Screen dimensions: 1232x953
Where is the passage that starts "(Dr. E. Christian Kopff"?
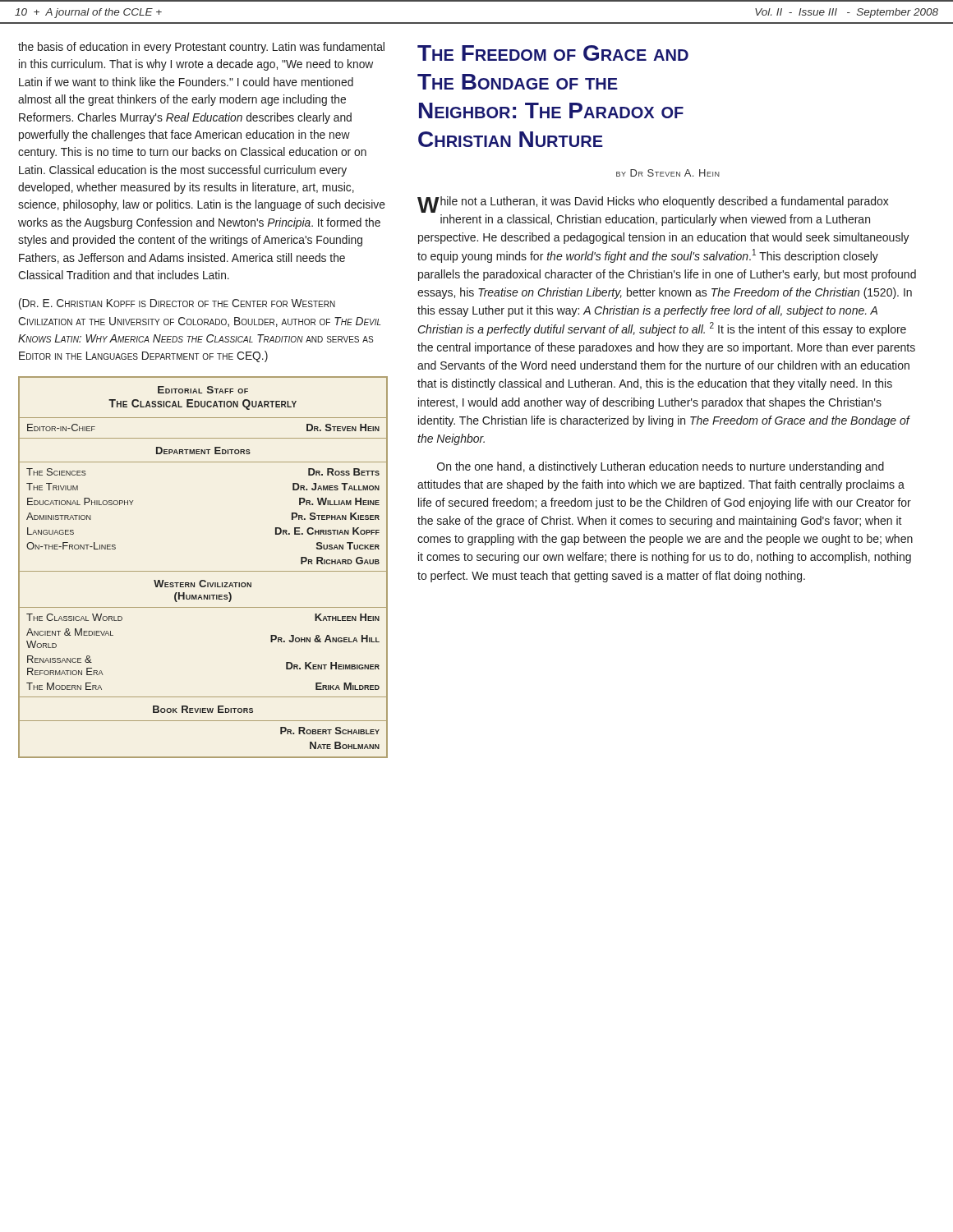click(x=203, y=330)
